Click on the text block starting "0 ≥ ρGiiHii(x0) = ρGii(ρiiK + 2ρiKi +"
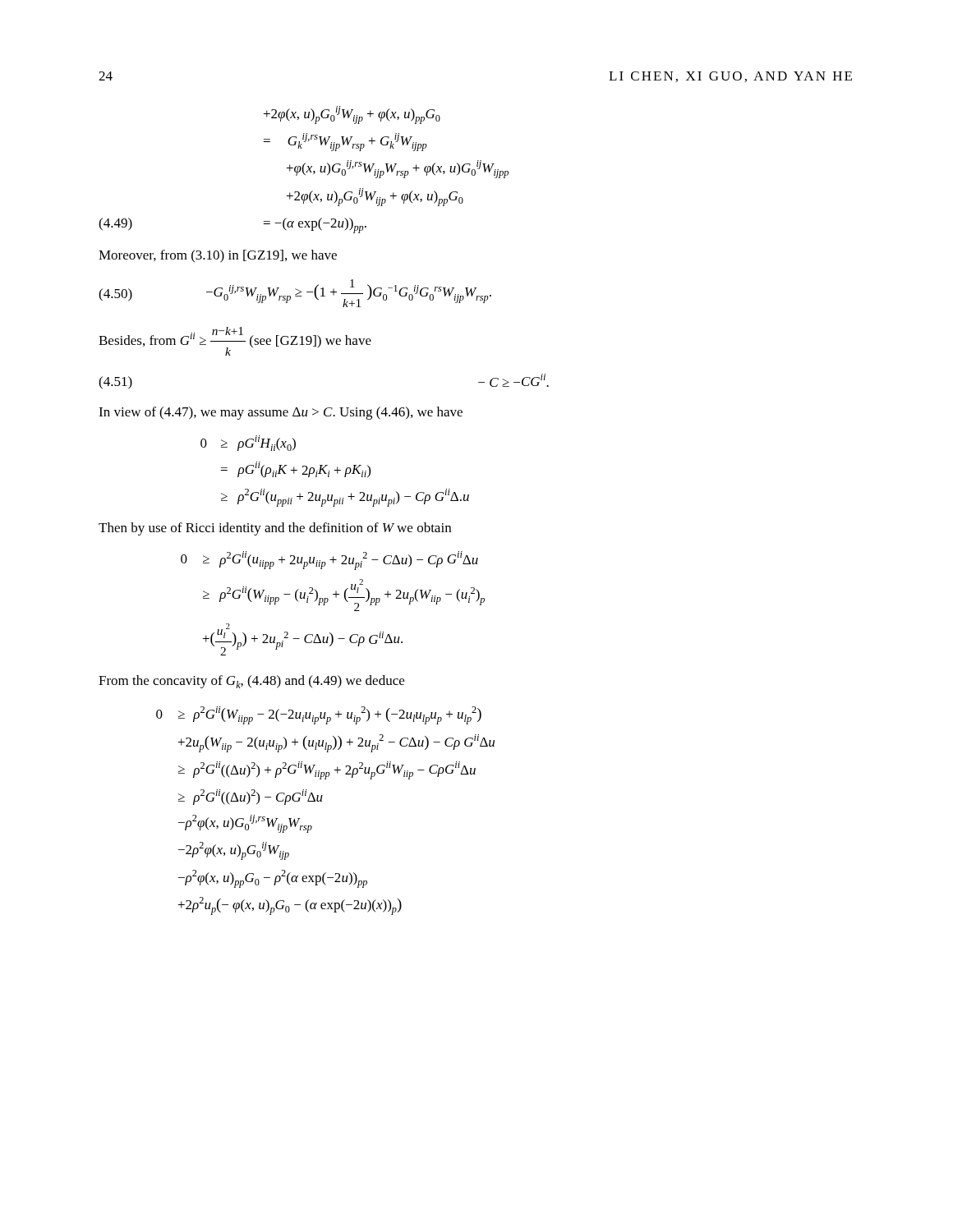Viewport: 953px width, 1232px height. [x=248, y=443]
